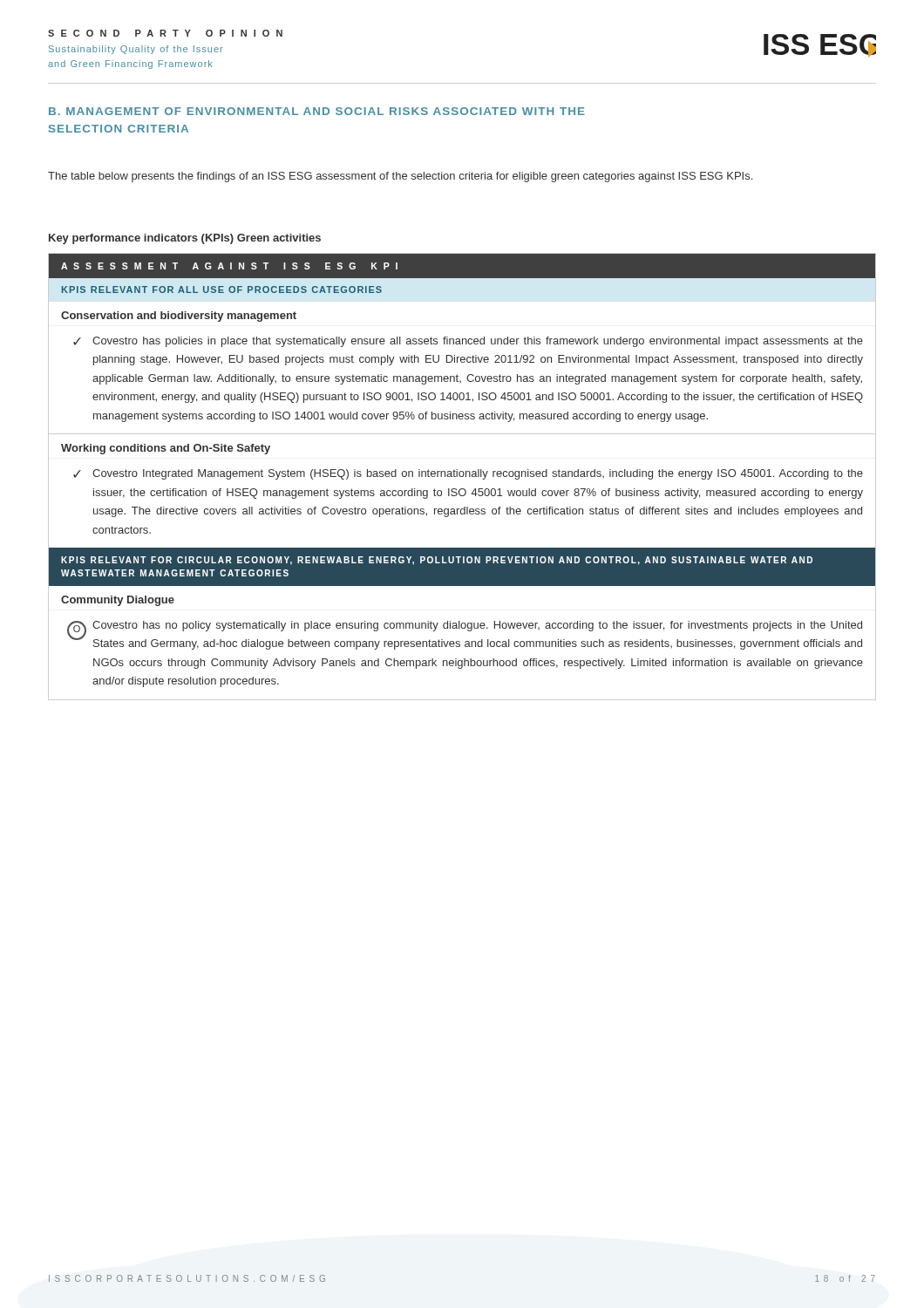Click the section header that begins "Key performance indicators (KPIs)"
Viewport: 924px width, 1308px height.
click(185, 238)
